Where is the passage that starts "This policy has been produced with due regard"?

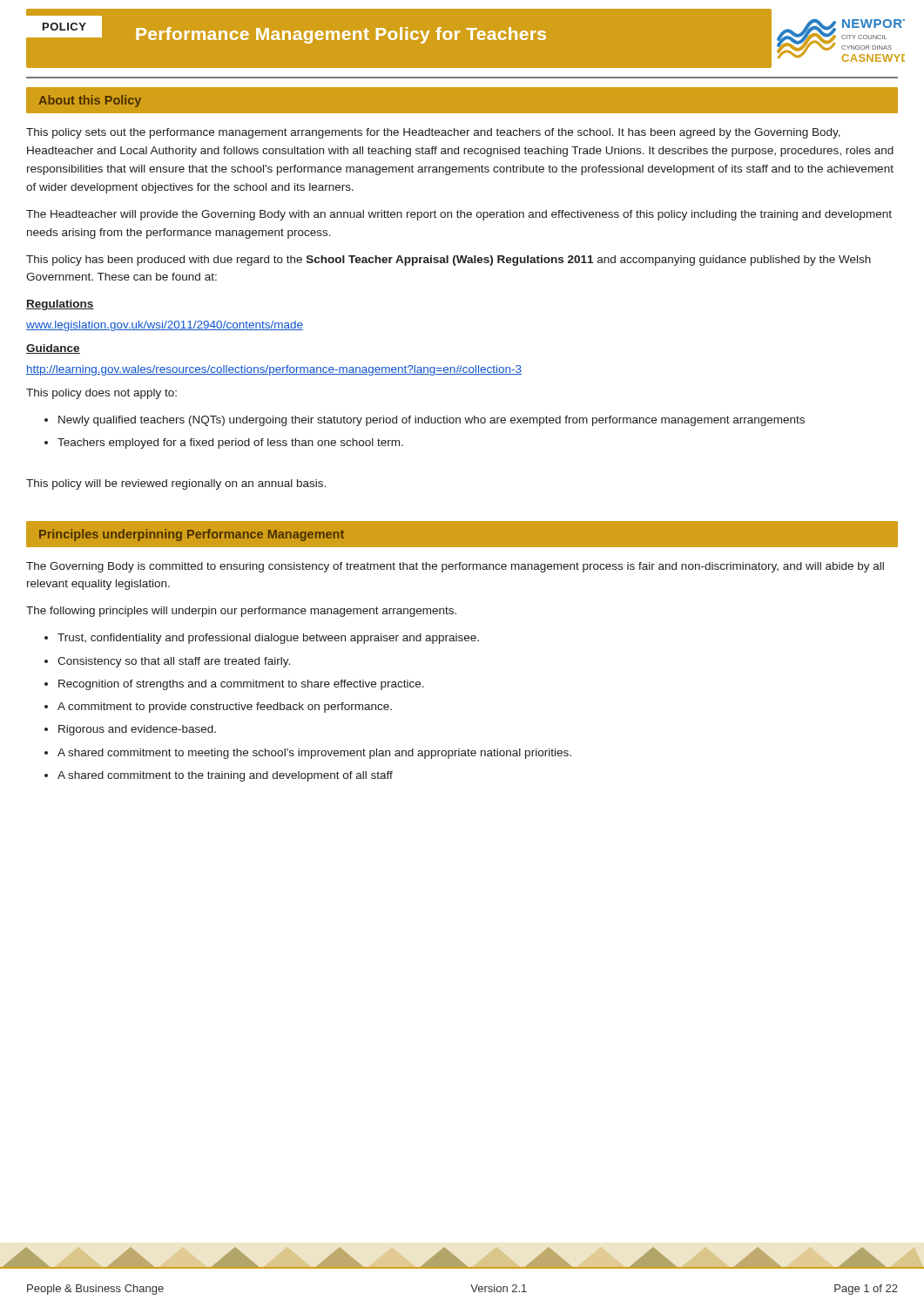(462, 269)
